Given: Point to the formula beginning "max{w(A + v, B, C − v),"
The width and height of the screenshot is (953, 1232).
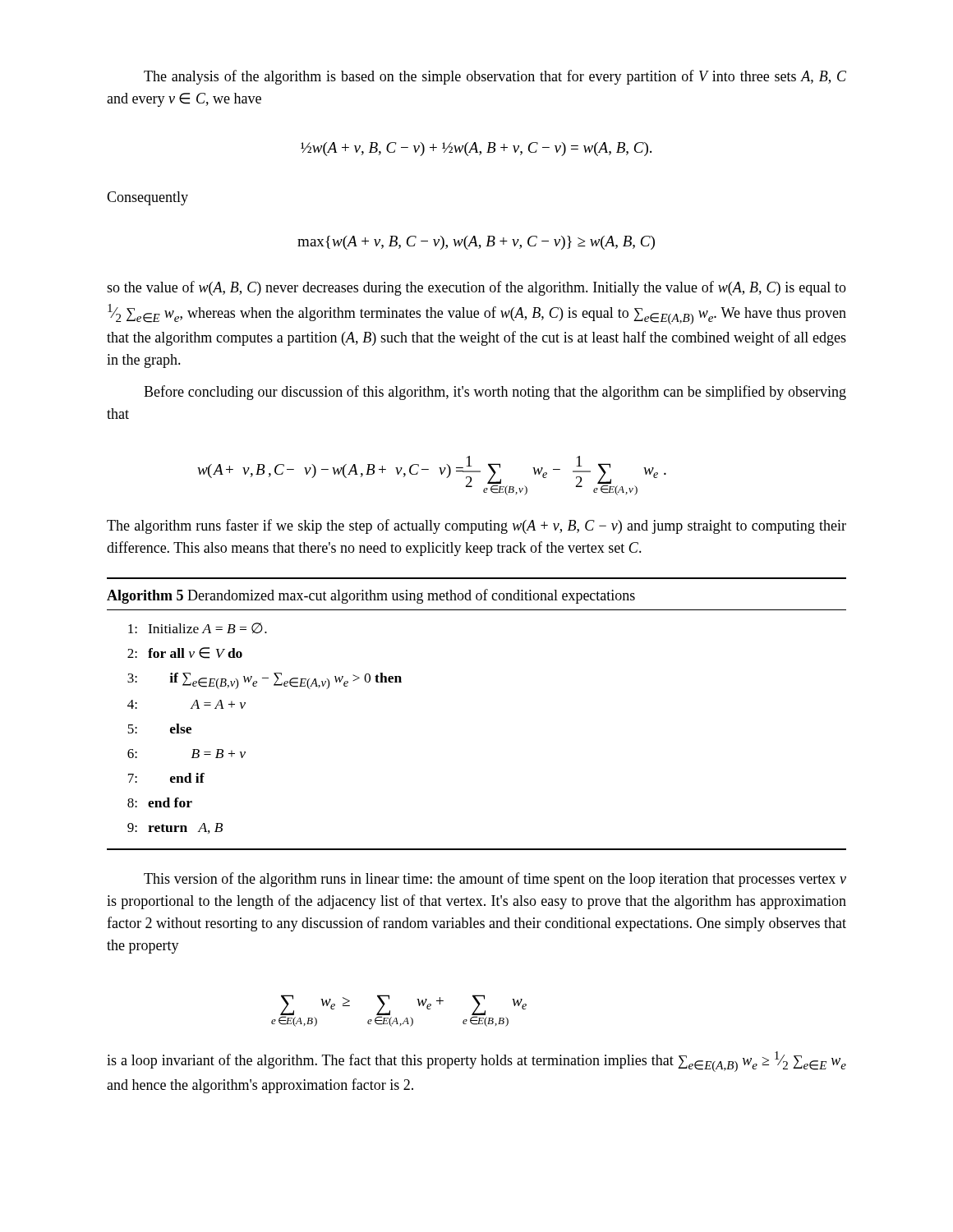Looking at the screenshot, I should pyautogui.click(x=476, y=243).
